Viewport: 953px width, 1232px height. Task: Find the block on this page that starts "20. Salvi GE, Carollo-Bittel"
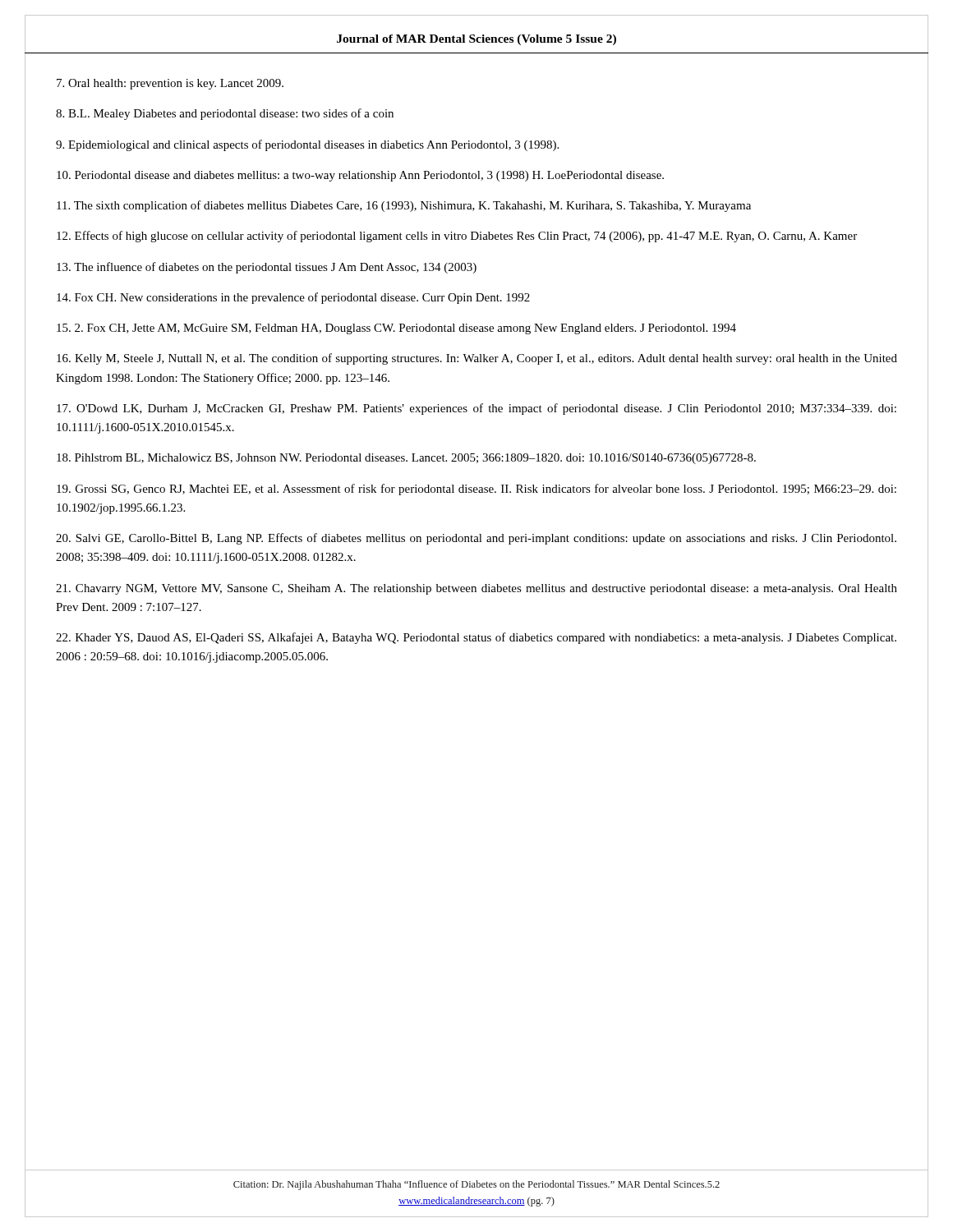[x=476, y=548]
